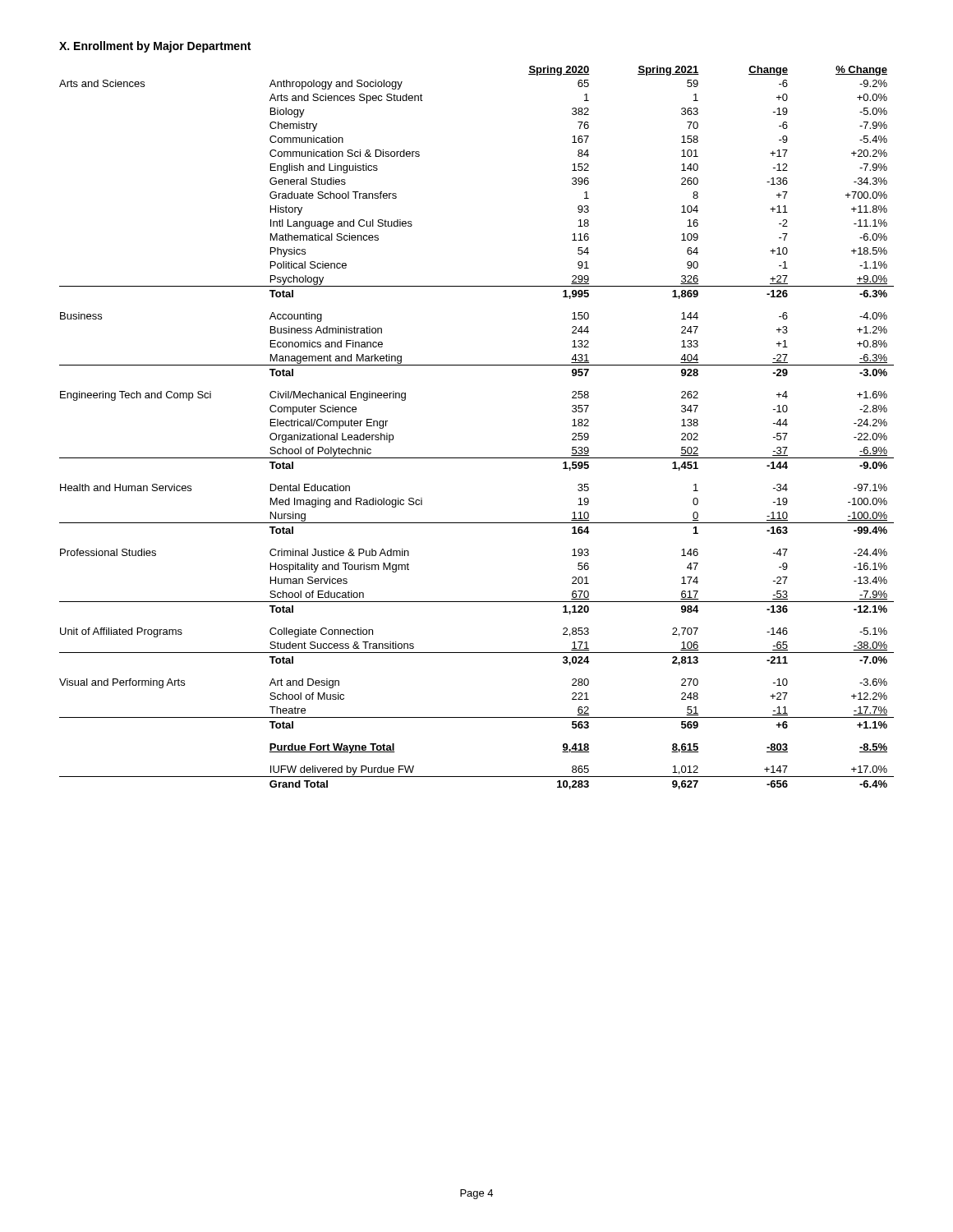Image resolution: width=953 pixels, height=1232 pixels.
Task: Find the passage starting "X. Enrollment by Major"
Action: [155, 46]
